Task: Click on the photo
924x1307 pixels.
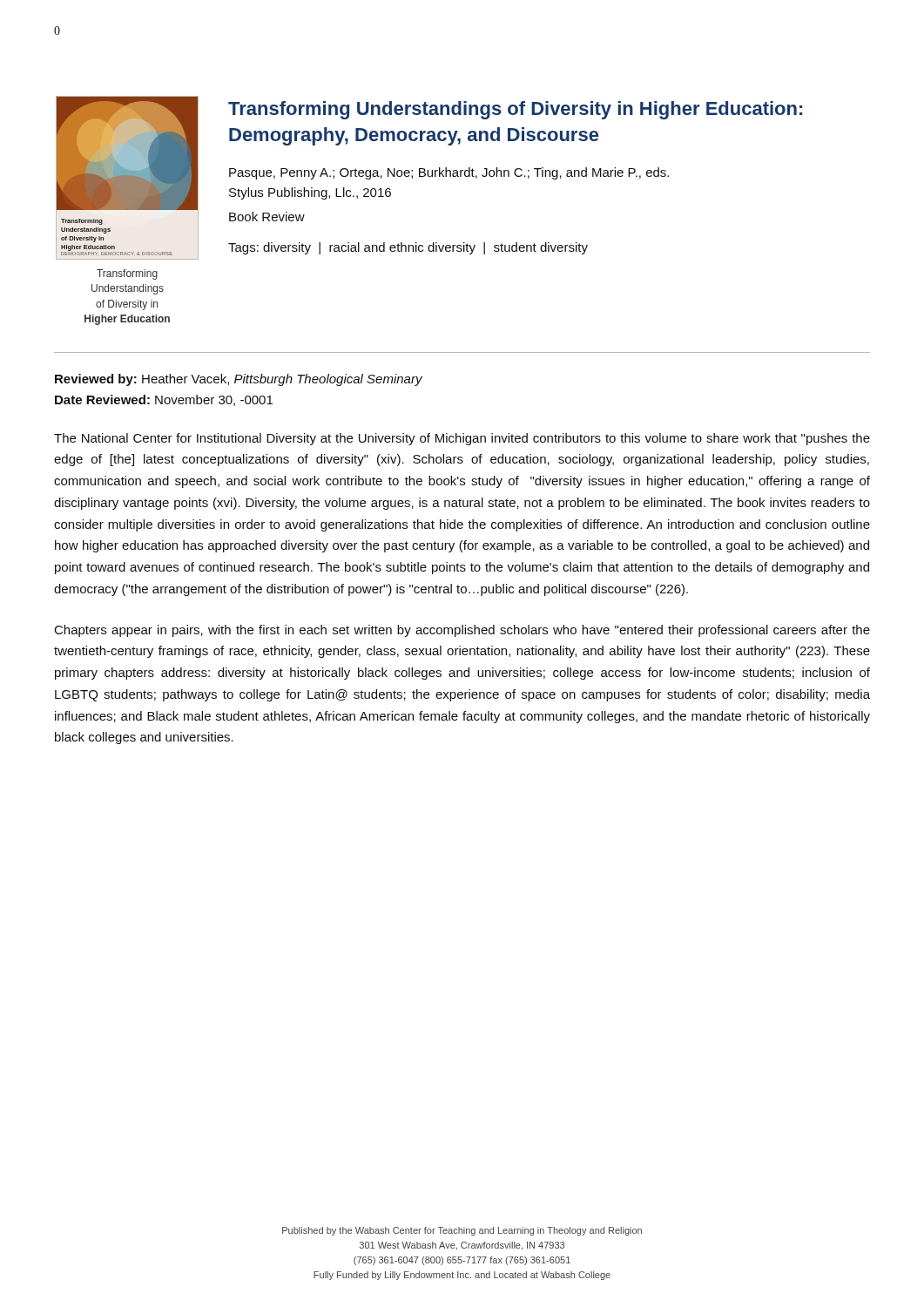Action: 127,178
